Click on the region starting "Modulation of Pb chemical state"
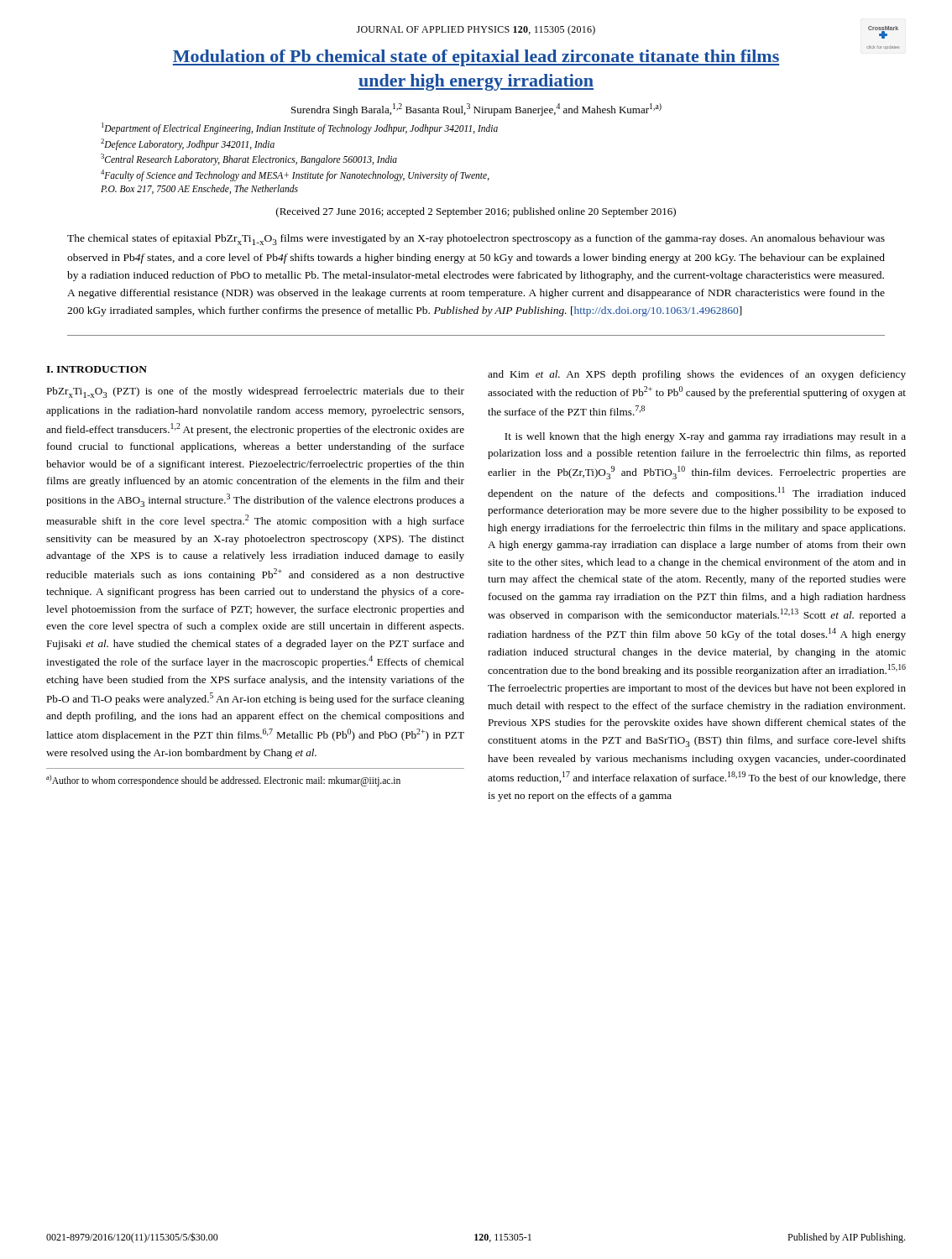The image size is (952, 1259). tap(476, 68)
